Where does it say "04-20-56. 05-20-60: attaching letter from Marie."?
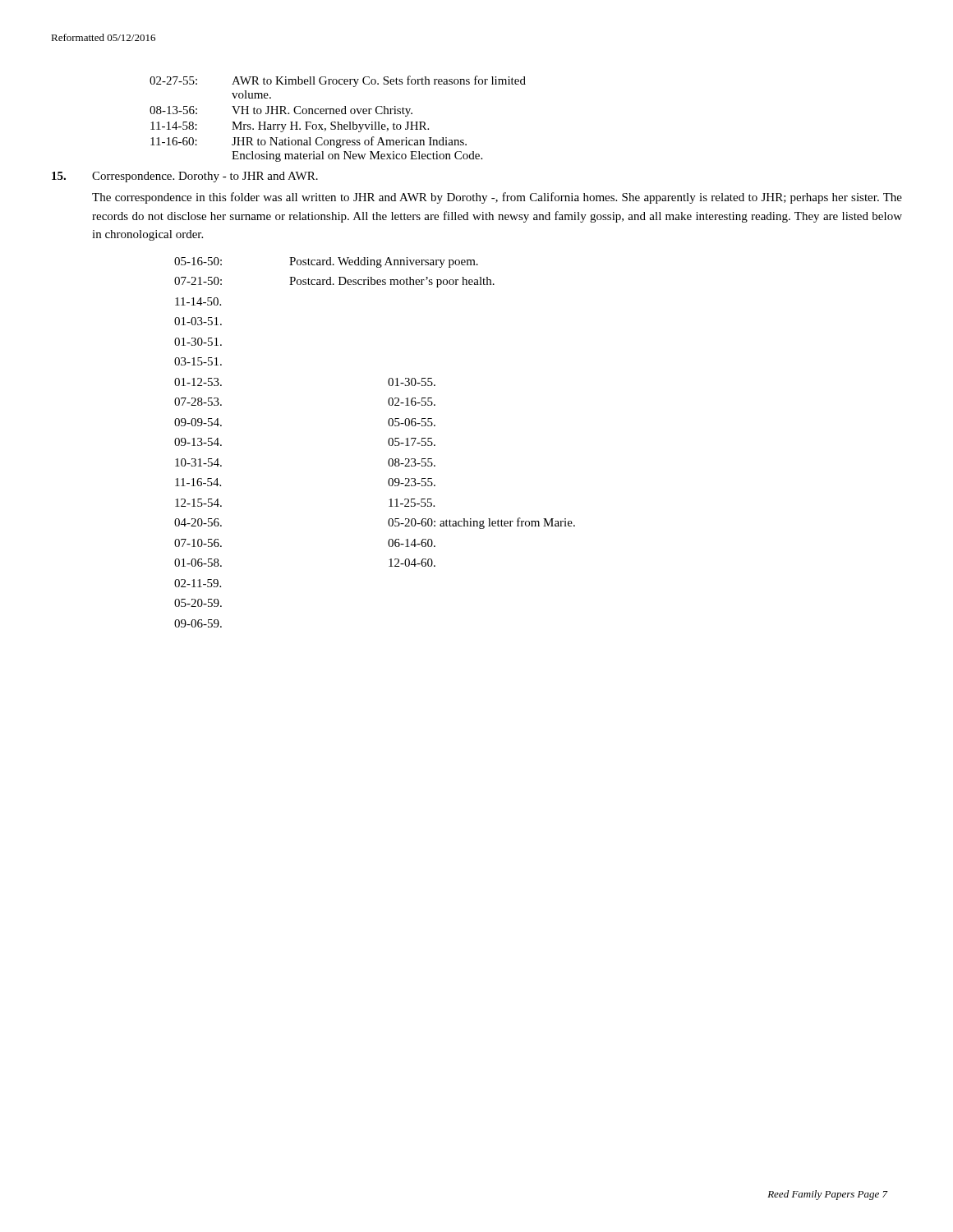 pyautogui.click(x=202, y=523)
